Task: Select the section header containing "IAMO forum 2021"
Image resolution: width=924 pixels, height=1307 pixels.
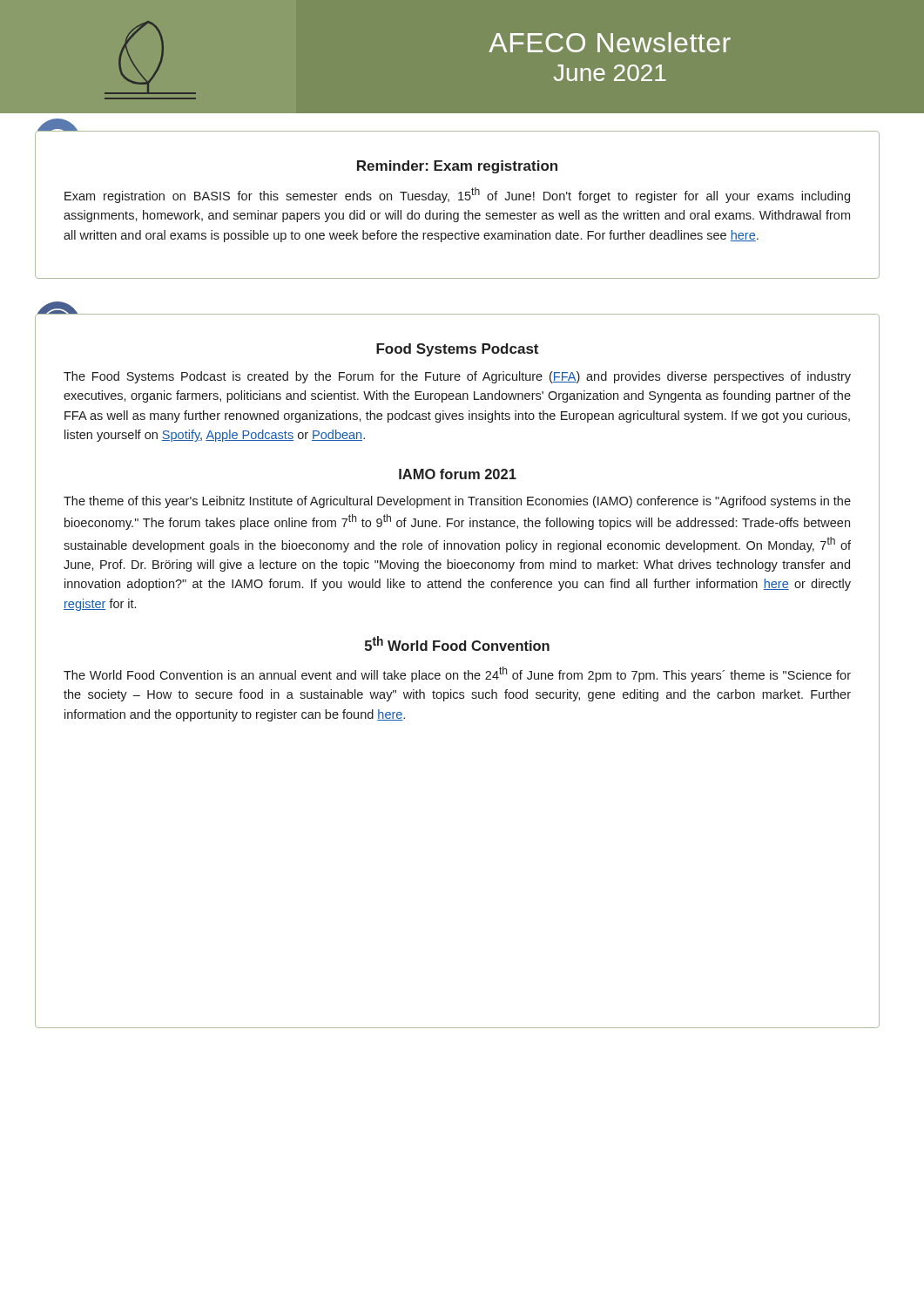Action: (457, 474)
